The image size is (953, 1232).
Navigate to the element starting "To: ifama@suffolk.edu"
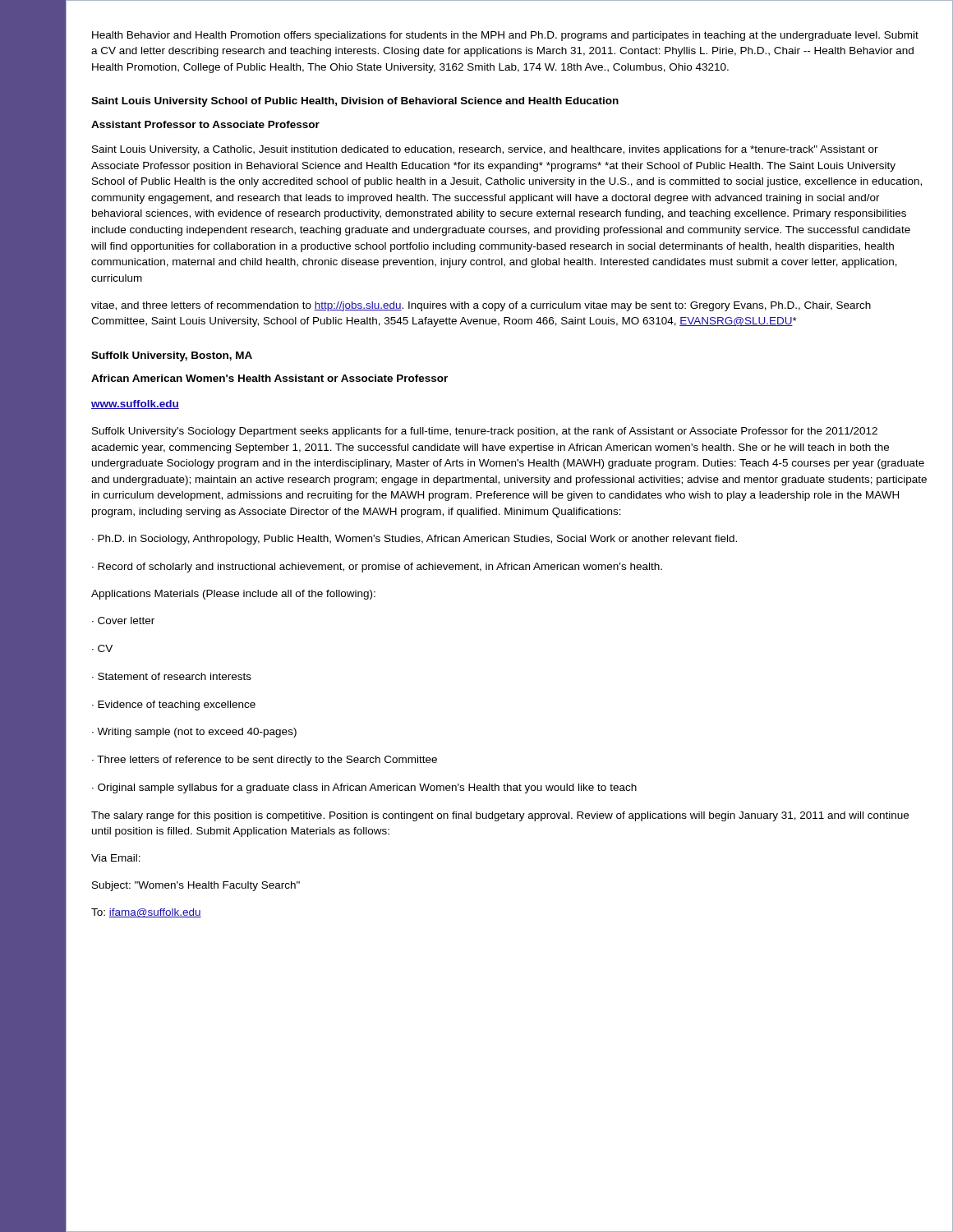pos(146,913)
